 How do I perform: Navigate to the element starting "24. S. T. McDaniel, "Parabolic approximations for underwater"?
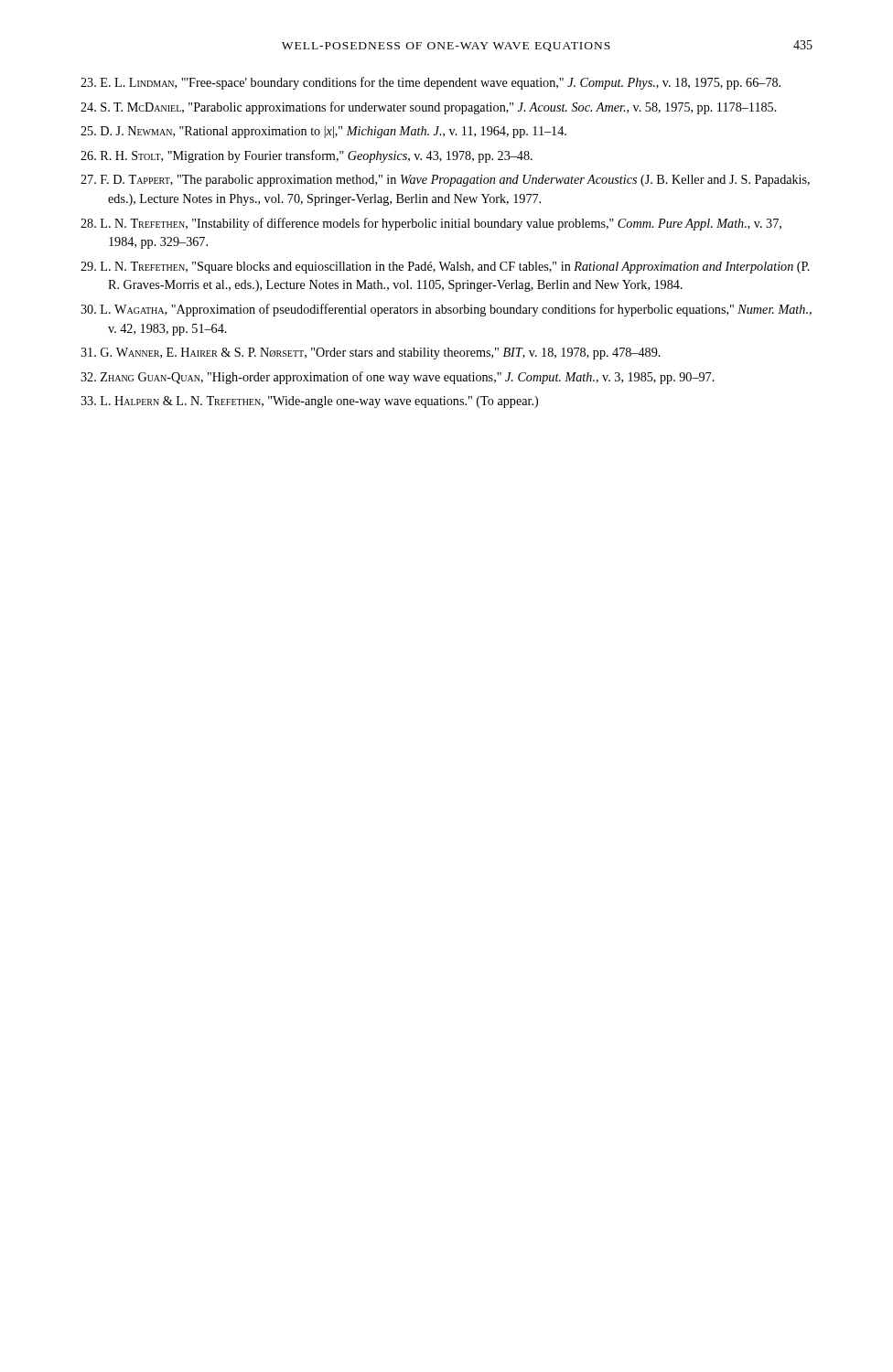coord(429,107)
